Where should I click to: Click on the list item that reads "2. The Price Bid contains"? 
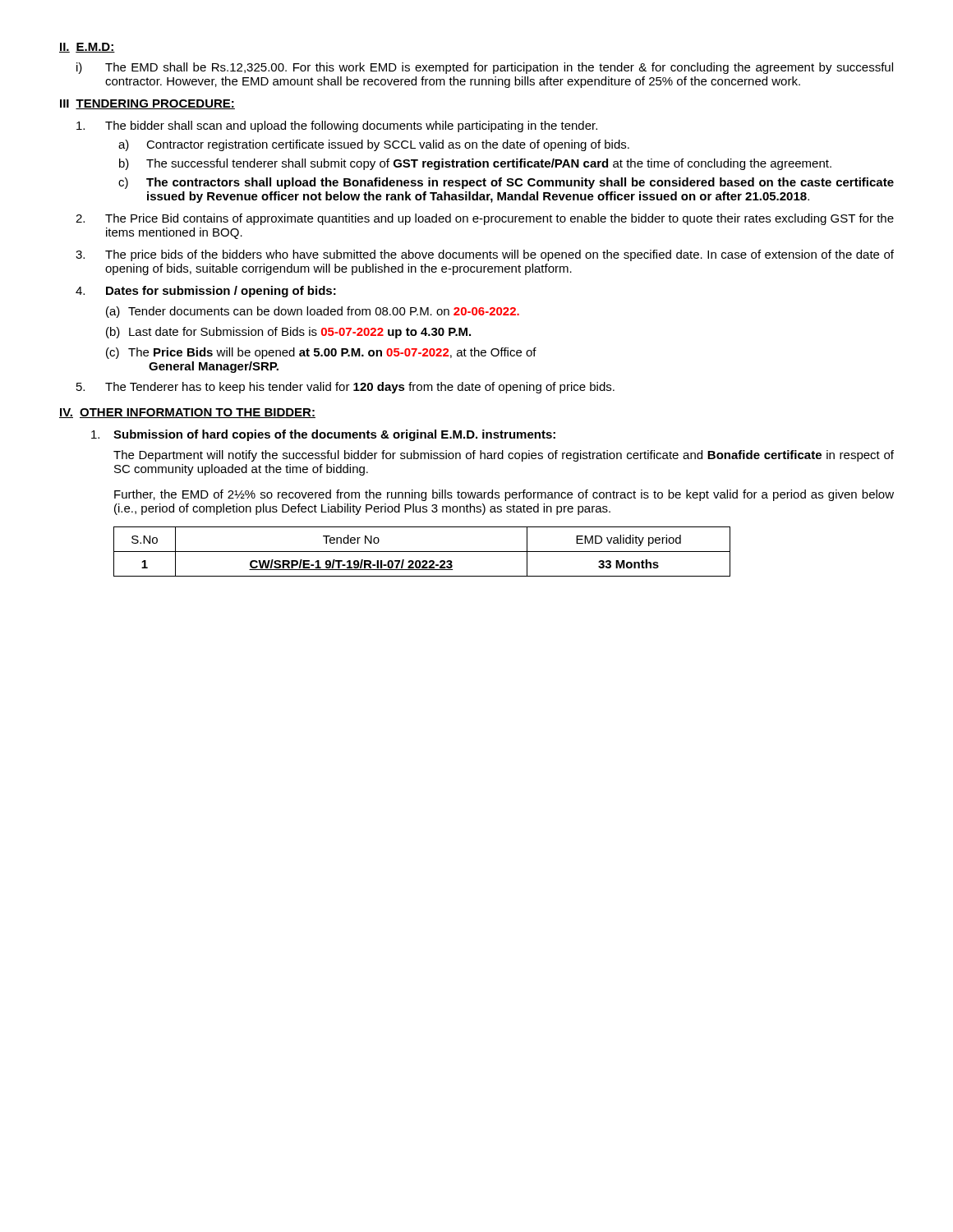click(485, 225)
